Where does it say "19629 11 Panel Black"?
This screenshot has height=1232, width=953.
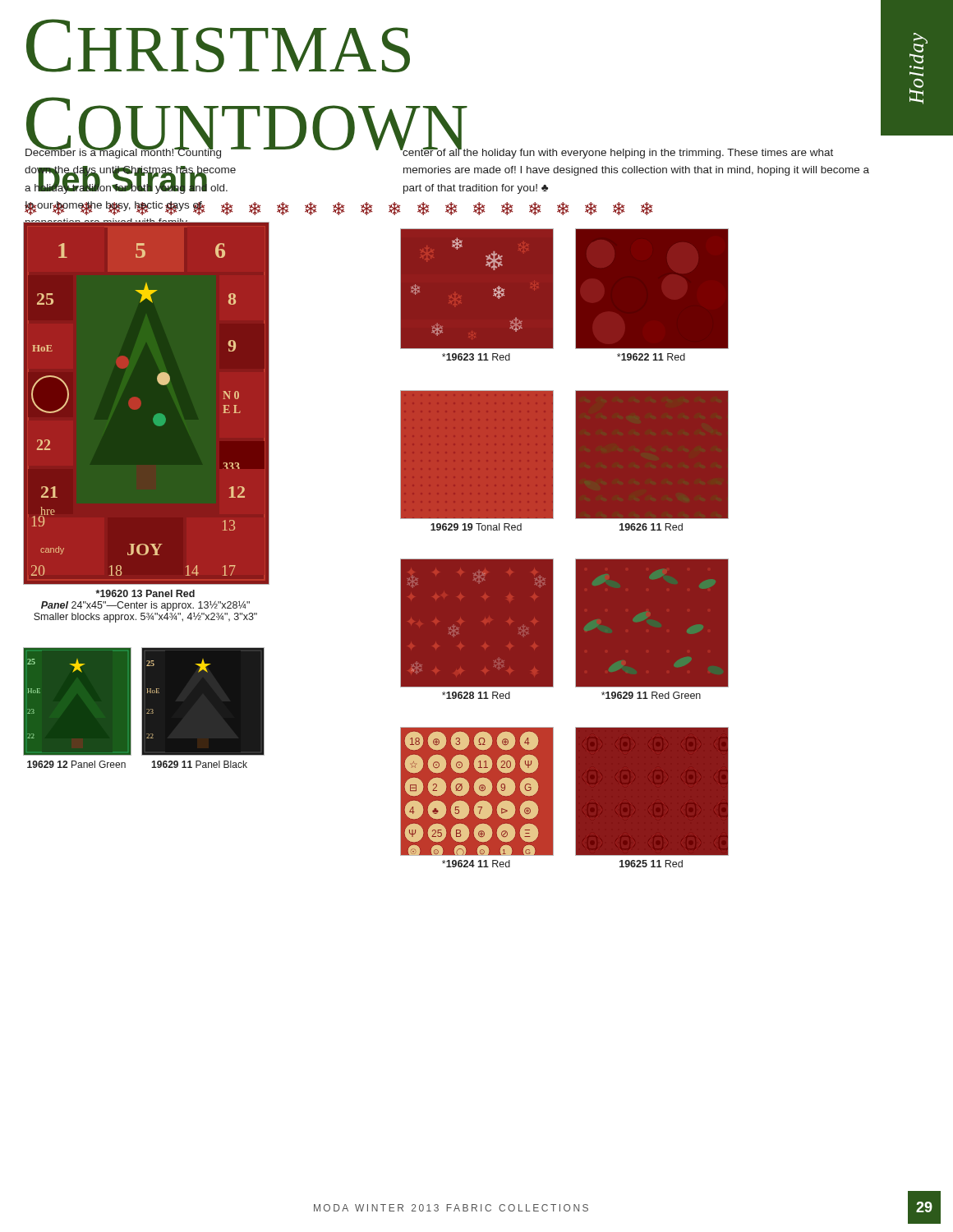click(x=199, y=765)
